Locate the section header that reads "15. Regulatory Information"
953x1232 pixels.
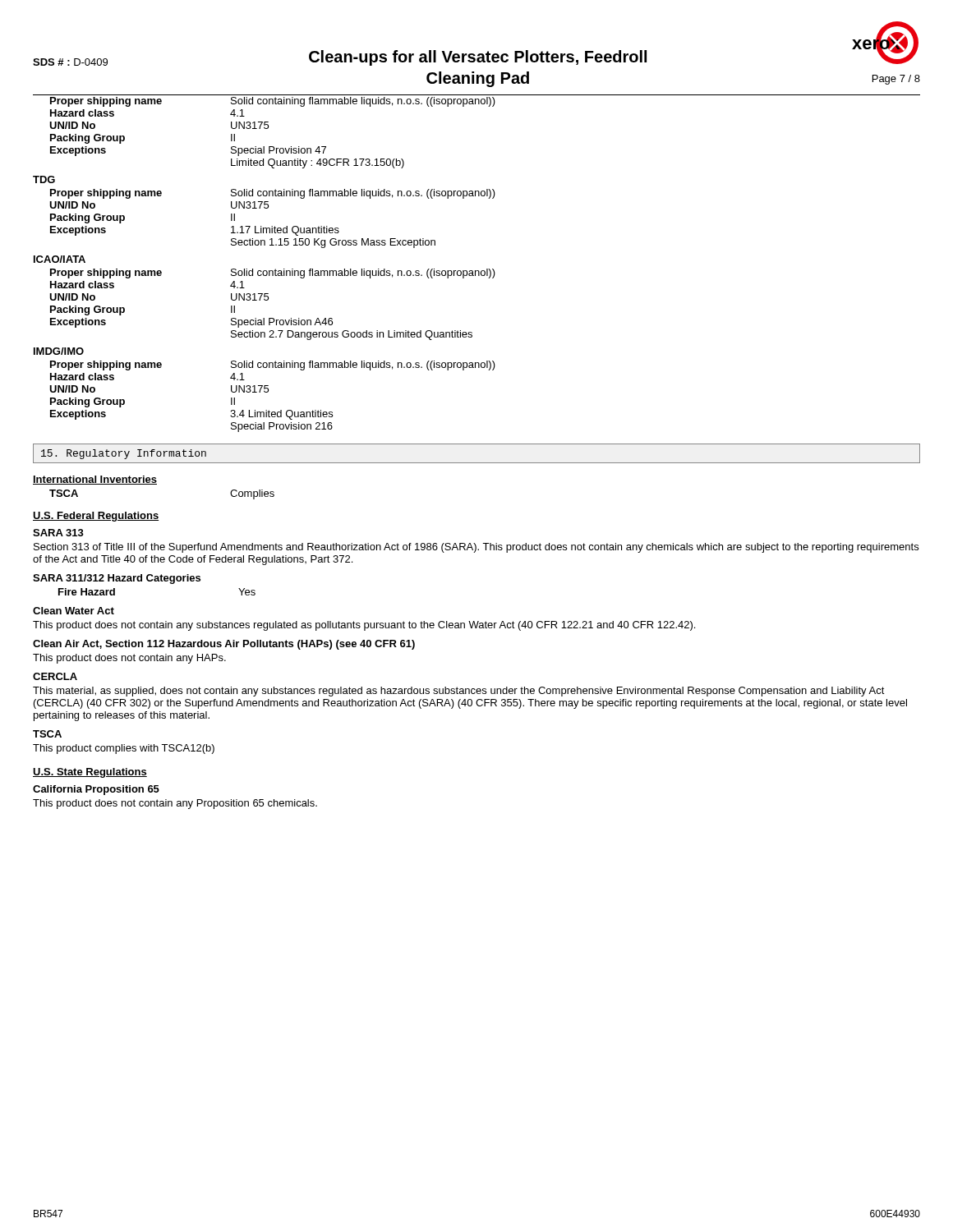click(124, 454)
